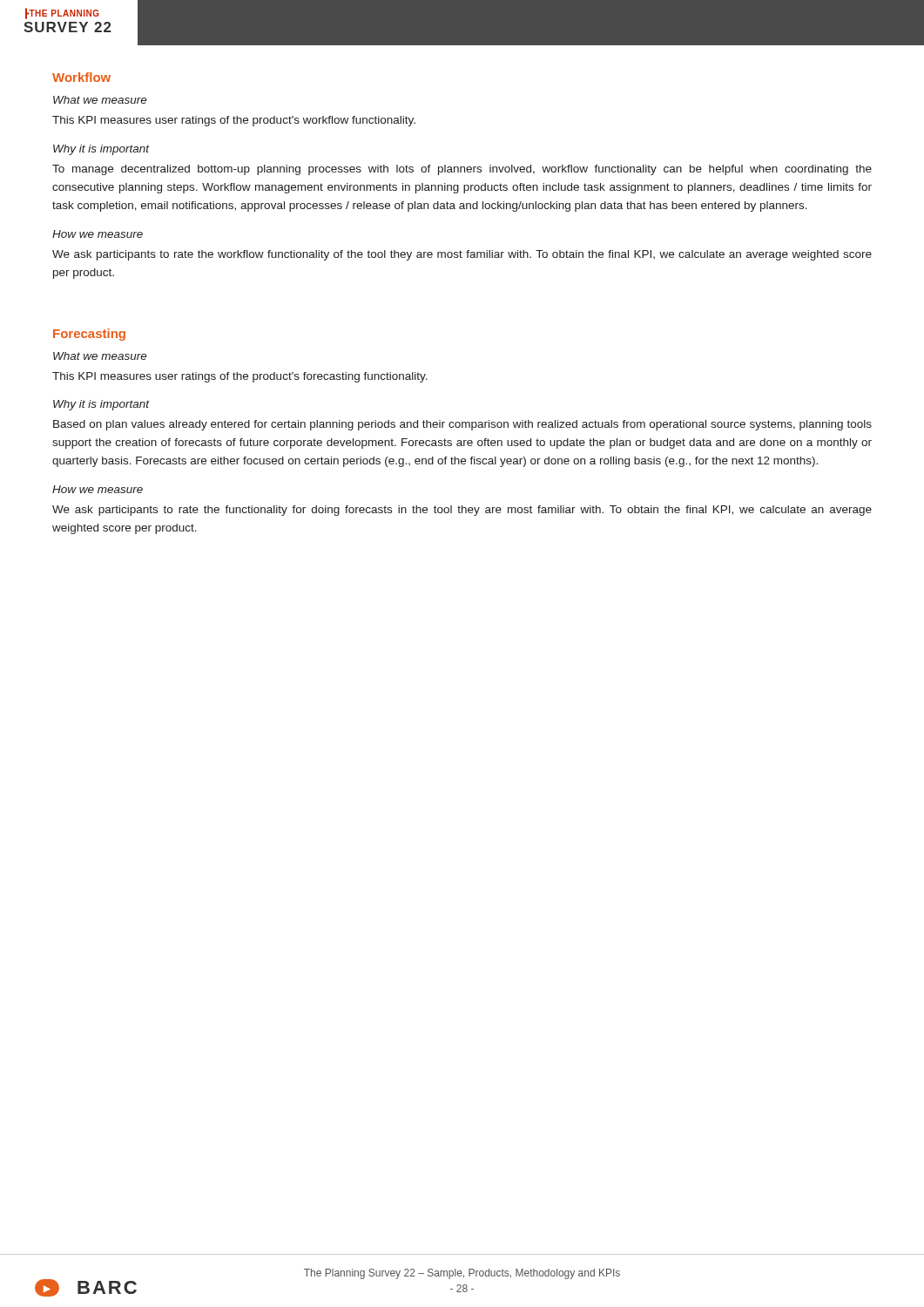Viewport: 924px width, 1307px height.
Task: Point to the block beginning "To manage decentralized bottom-up planning processes with lots"
Action: pyautogui.click(x=462, y=187)
